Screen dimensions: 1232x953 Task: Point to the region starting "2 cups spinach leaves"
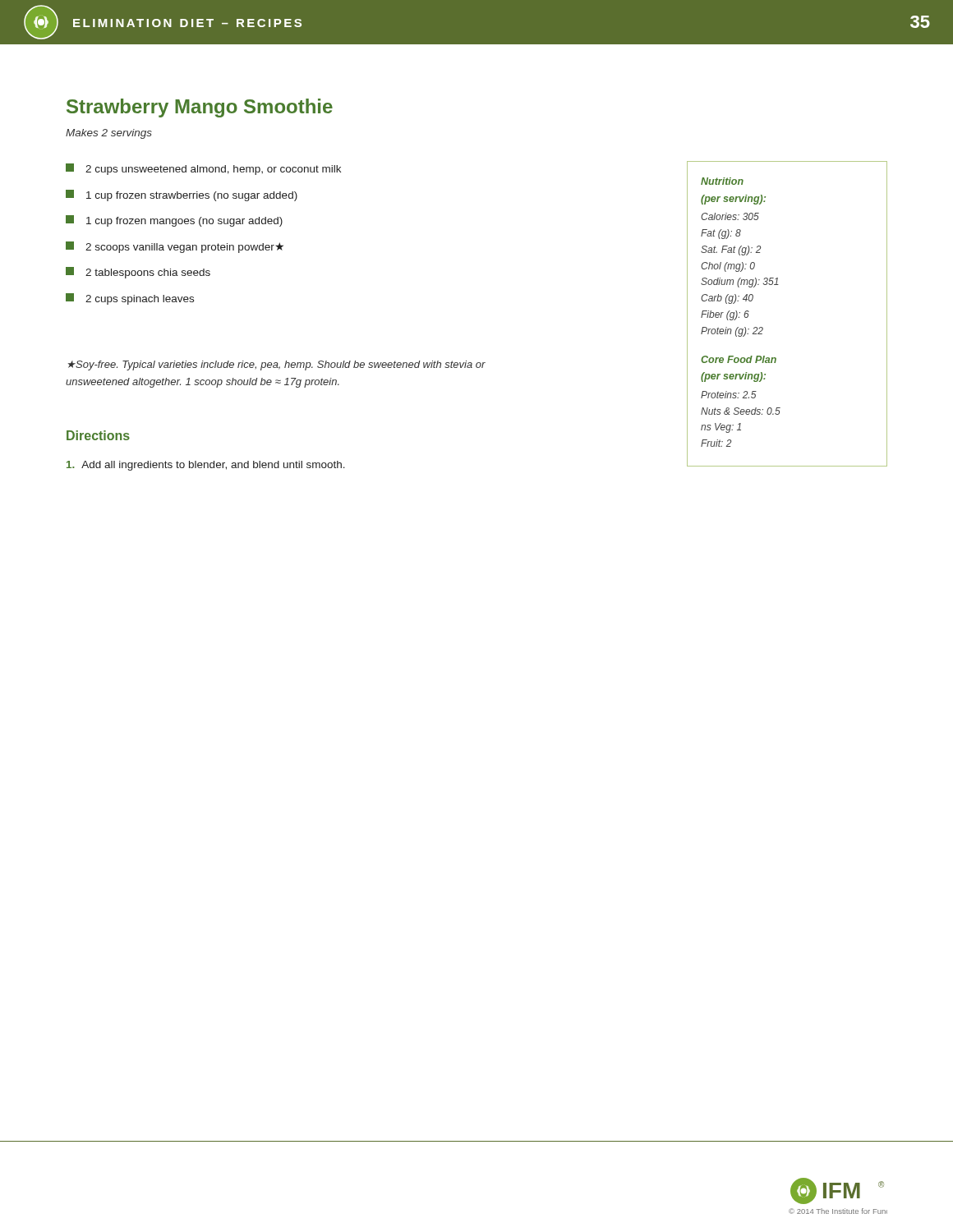pos(130,299)
